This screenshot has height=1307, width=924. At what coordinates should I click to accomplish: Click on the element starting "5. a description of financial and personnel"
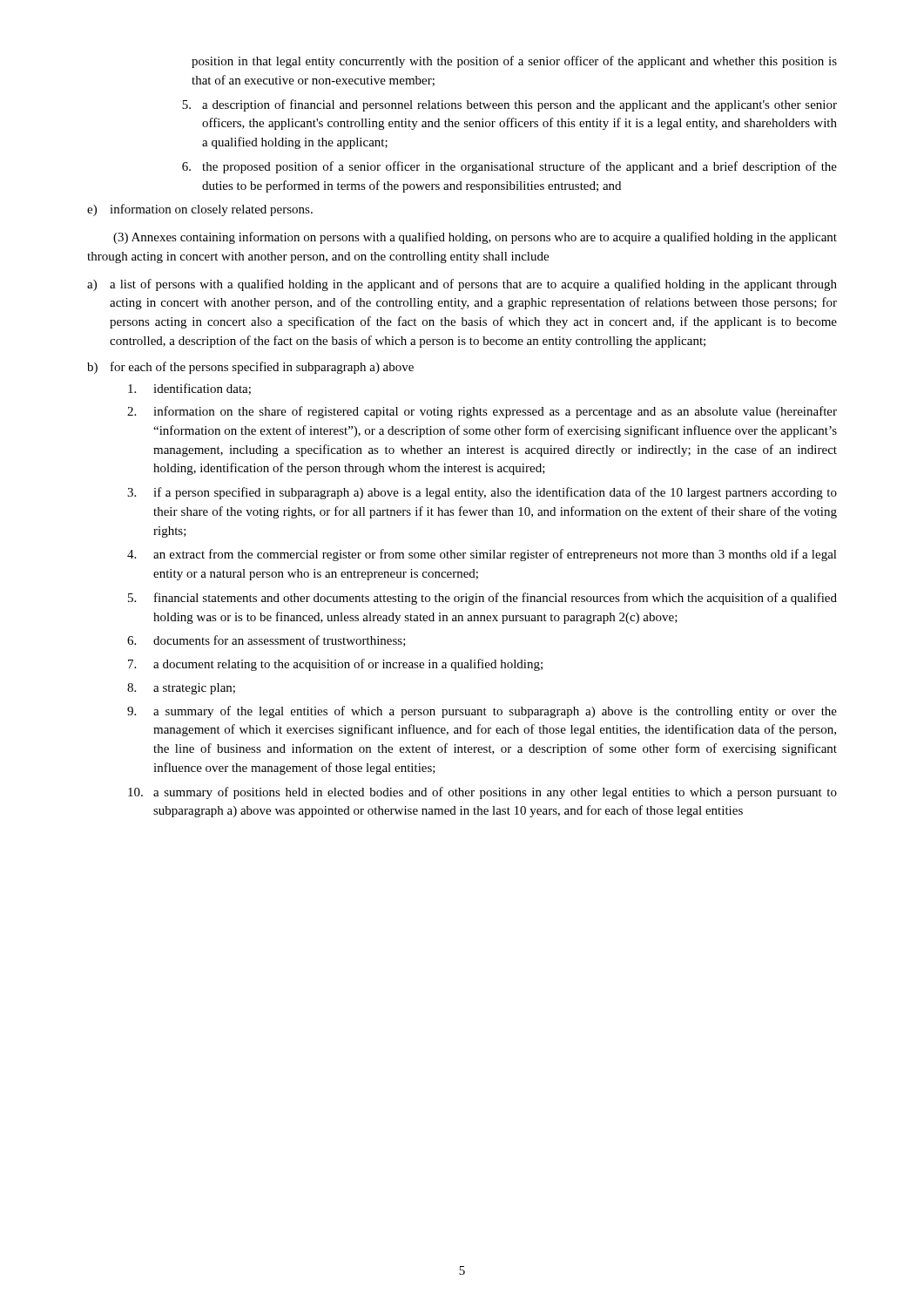coord(488,124)
